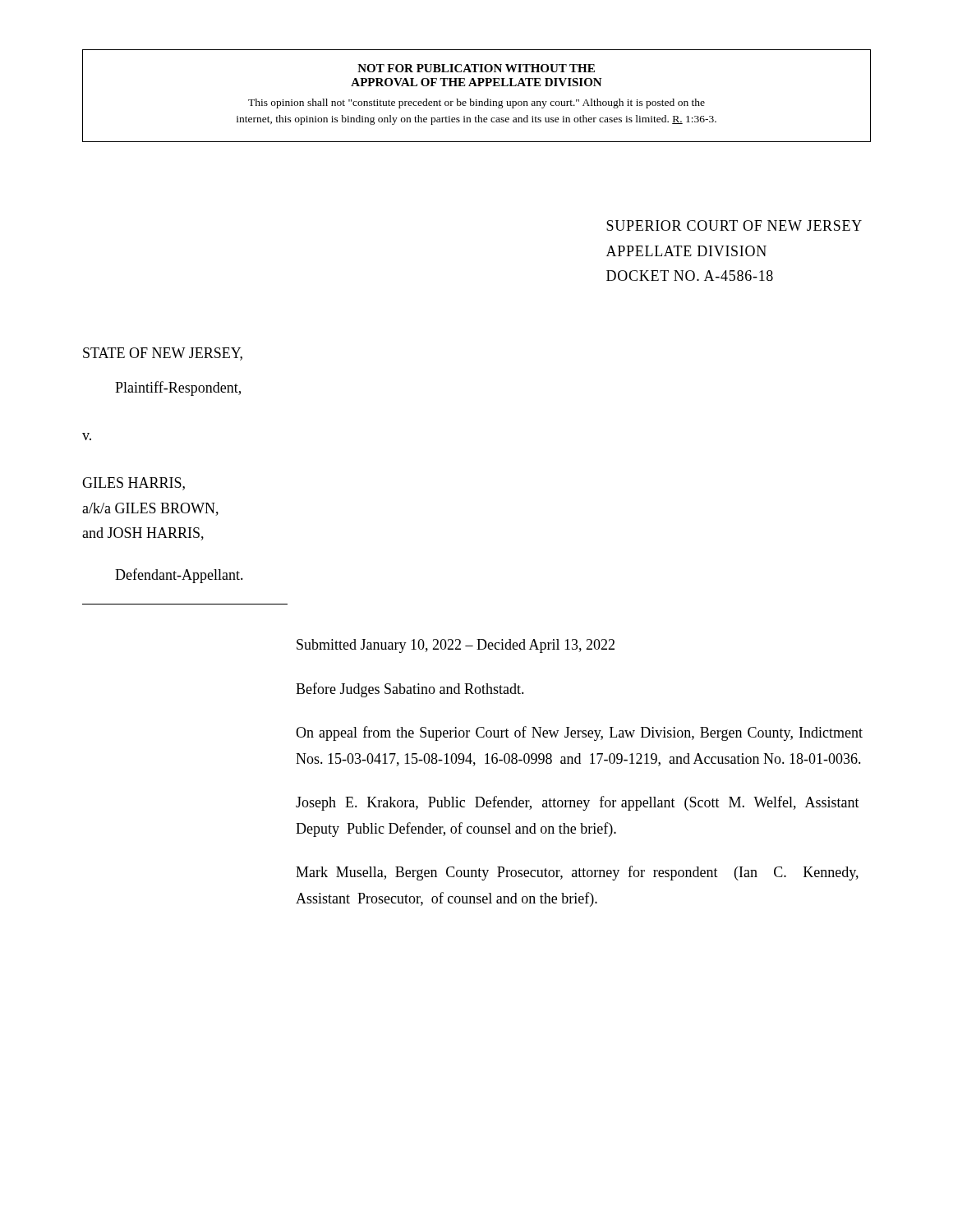Where is the passage that starts "NOT FOR PUBLICATION WITHOUT THEAPPROVAL"?
The image size is (953, 1232).
476,95
